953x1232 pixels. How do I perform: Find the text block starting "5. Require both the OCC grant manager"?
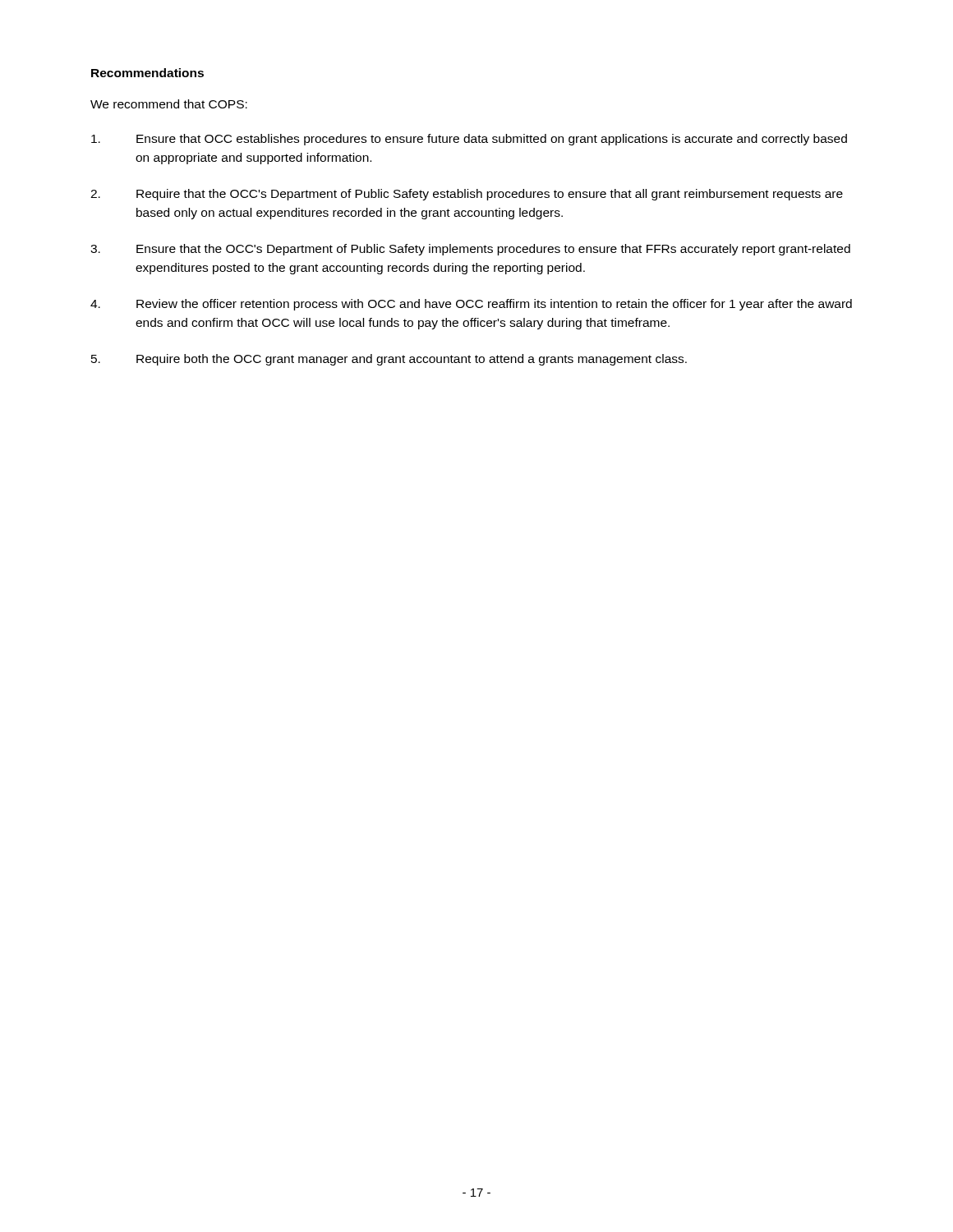coord(476,359)
